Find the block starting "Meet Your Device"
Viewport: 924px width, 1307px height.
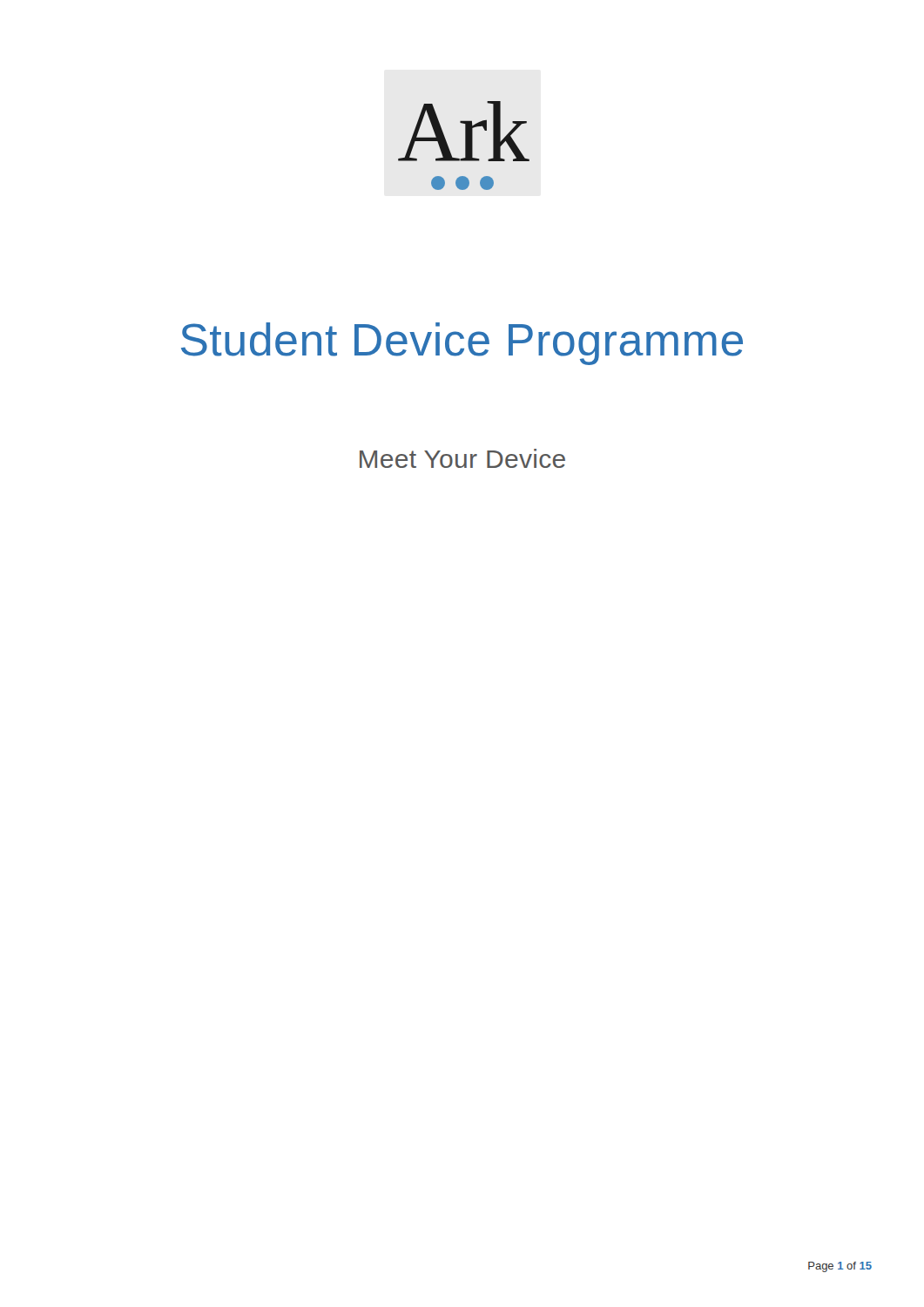[462, 459]
